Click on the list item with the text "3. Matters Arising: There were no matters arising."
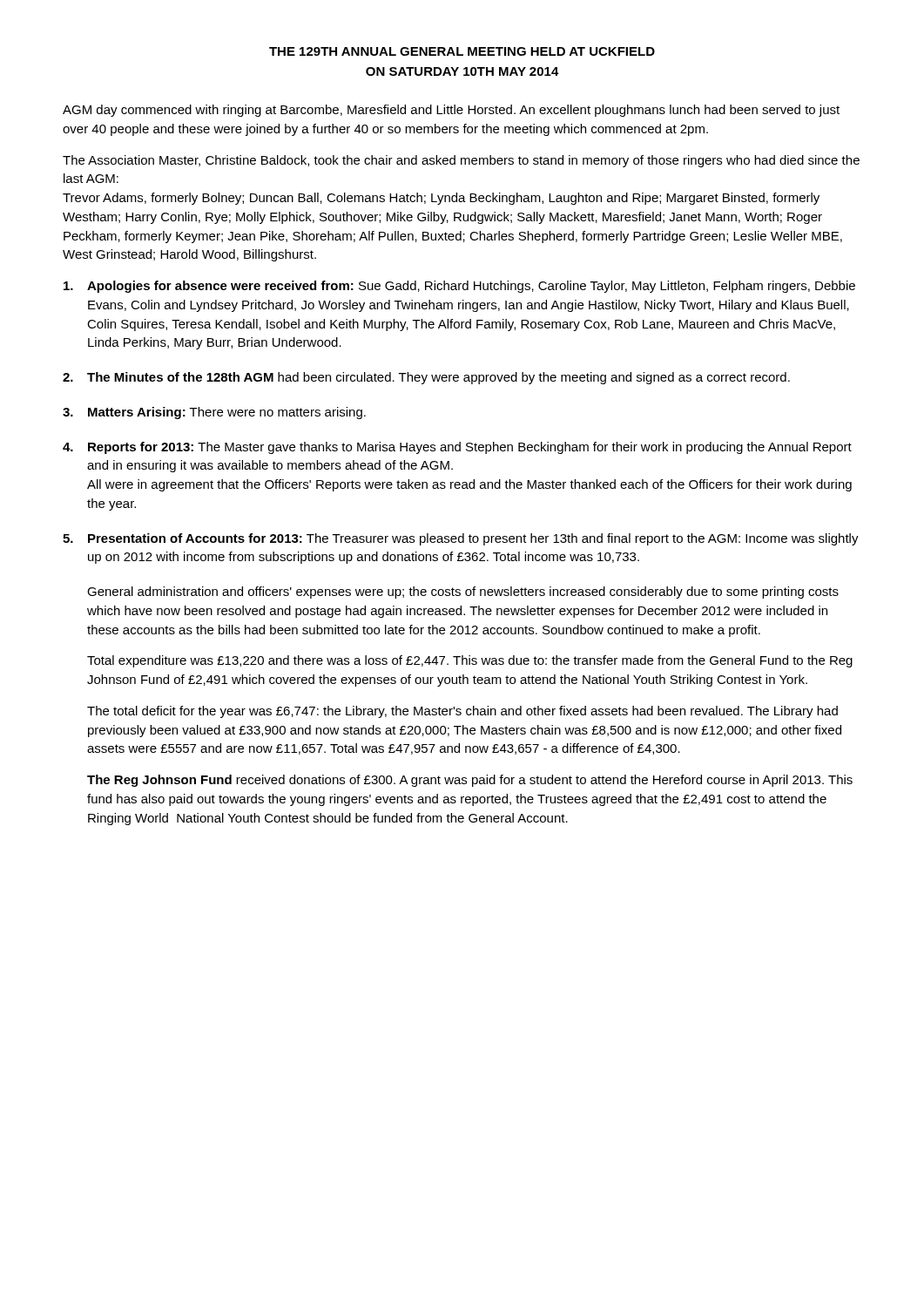 [215, 412]
